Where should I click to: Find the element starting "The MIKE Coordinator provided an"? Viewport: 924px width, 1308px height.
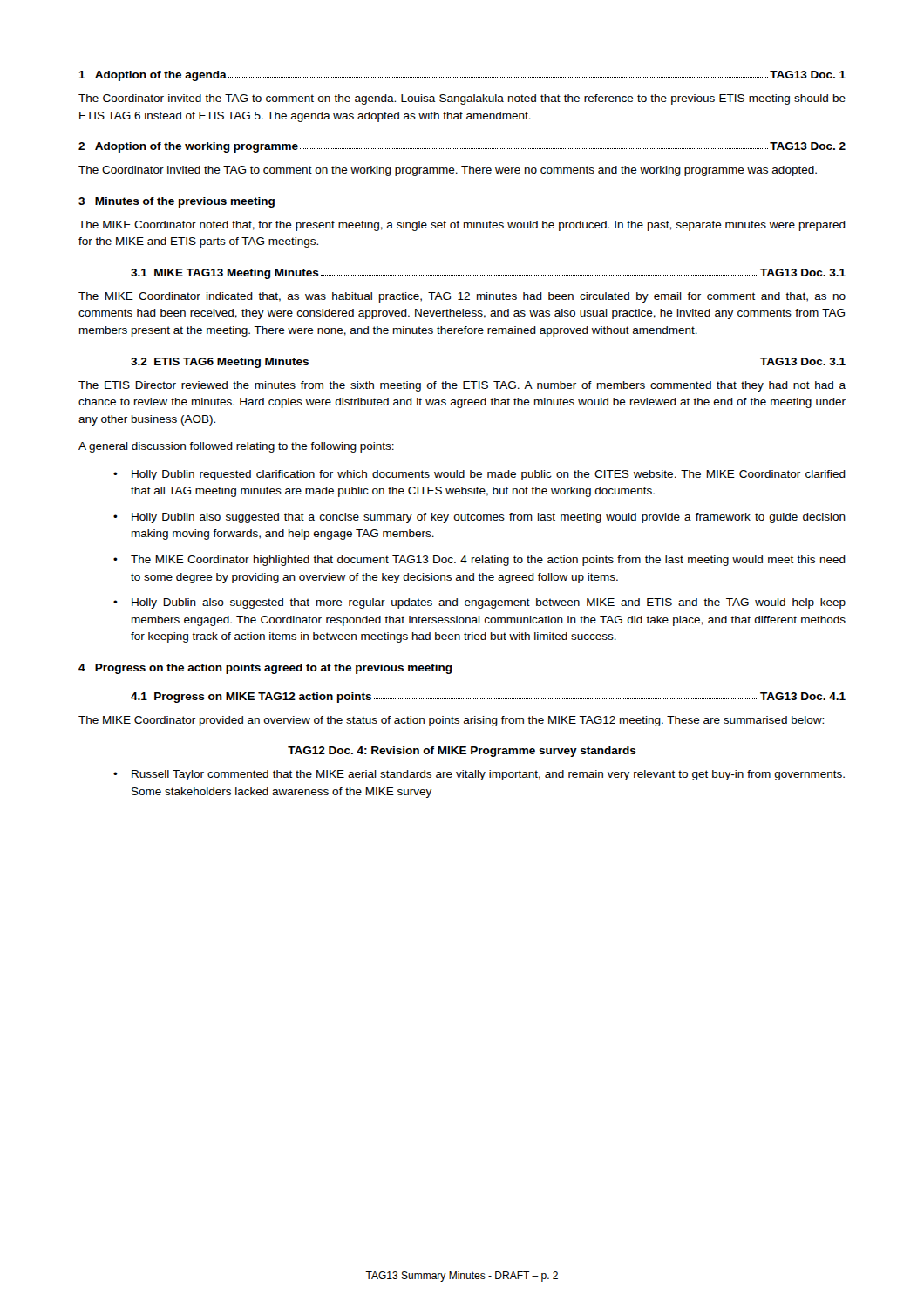[462, 720]
